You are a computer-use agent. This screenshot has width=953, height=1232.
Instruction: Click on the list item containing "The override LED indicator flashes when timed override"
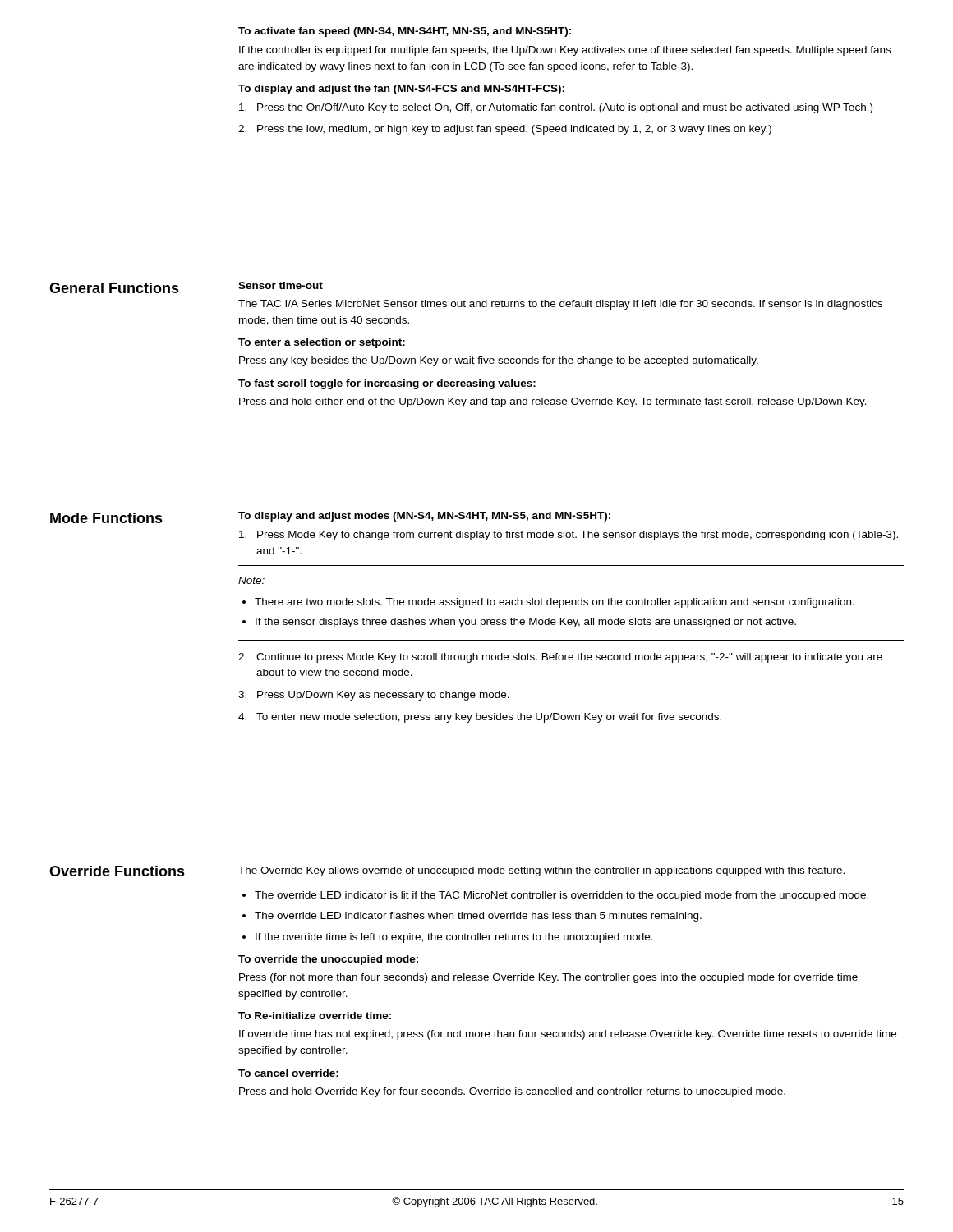(478, 915)
